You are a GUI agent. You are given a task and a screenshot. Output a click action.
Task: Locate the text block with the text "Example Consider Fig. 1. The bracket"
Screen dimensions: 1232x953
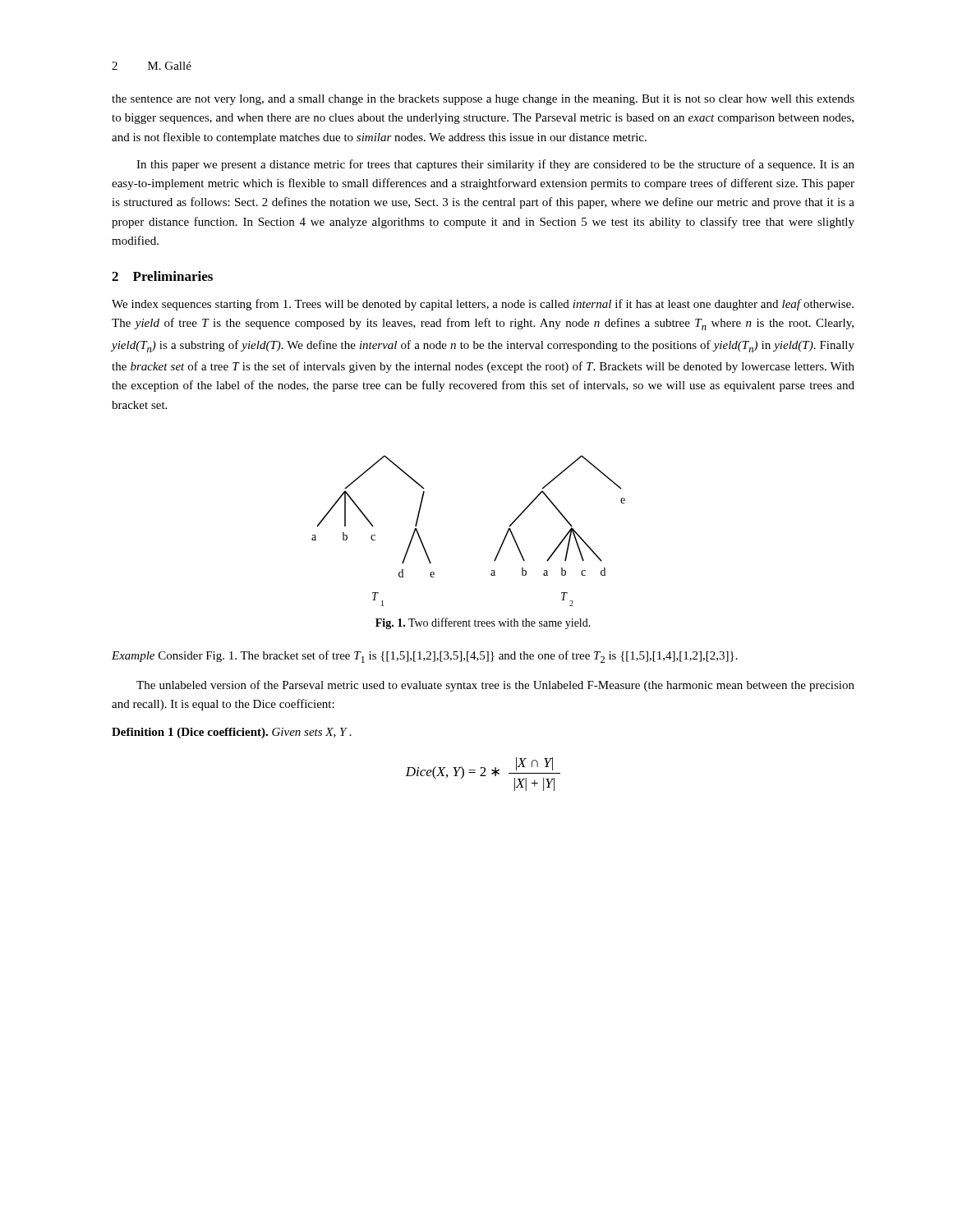tap(483, 657)
